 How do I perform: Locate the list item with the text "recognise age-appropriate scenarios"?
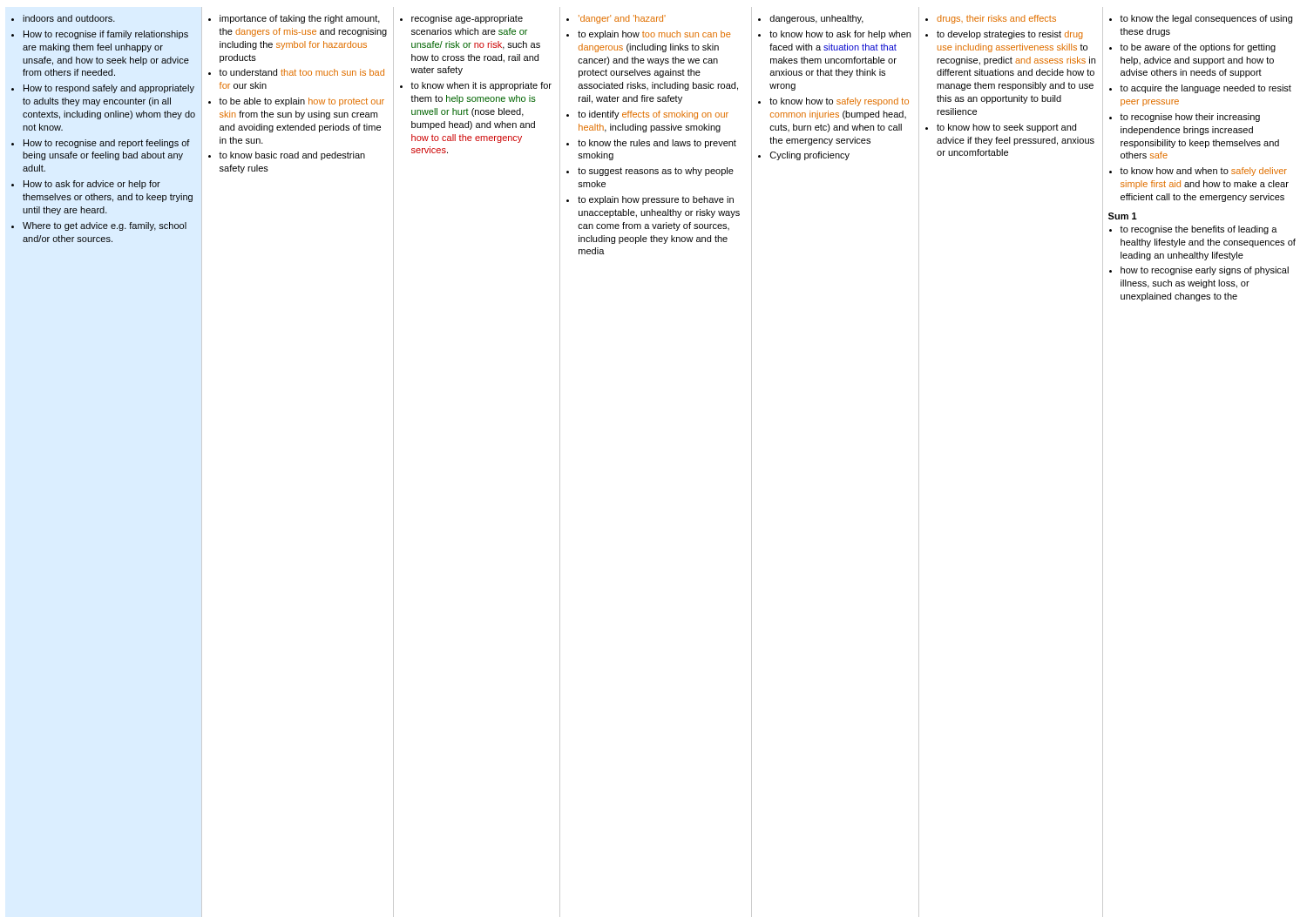pyautogui.click(x=477, y=85)
